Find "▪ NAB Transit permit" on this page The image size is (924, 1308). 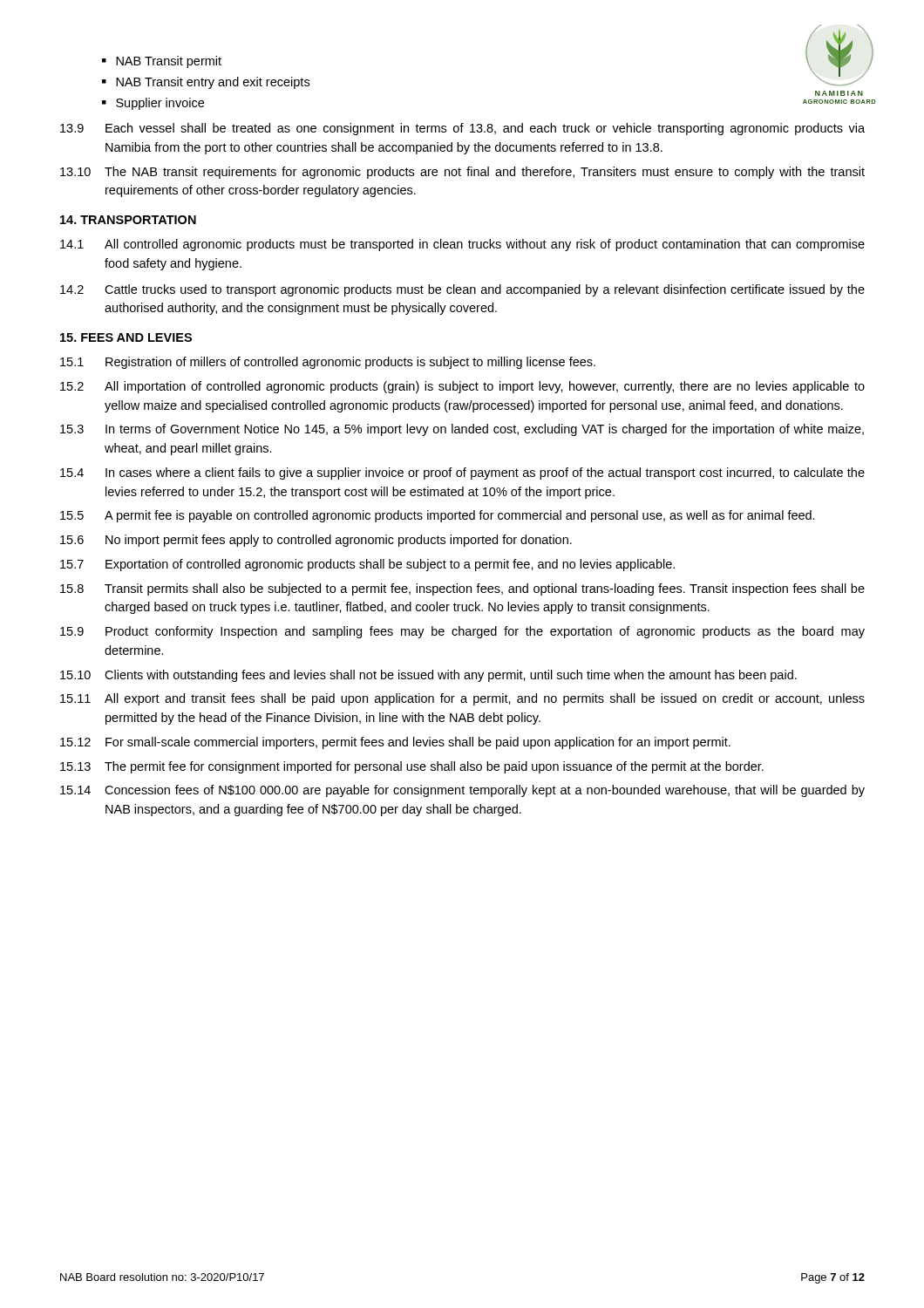click(x=161, y=61)
